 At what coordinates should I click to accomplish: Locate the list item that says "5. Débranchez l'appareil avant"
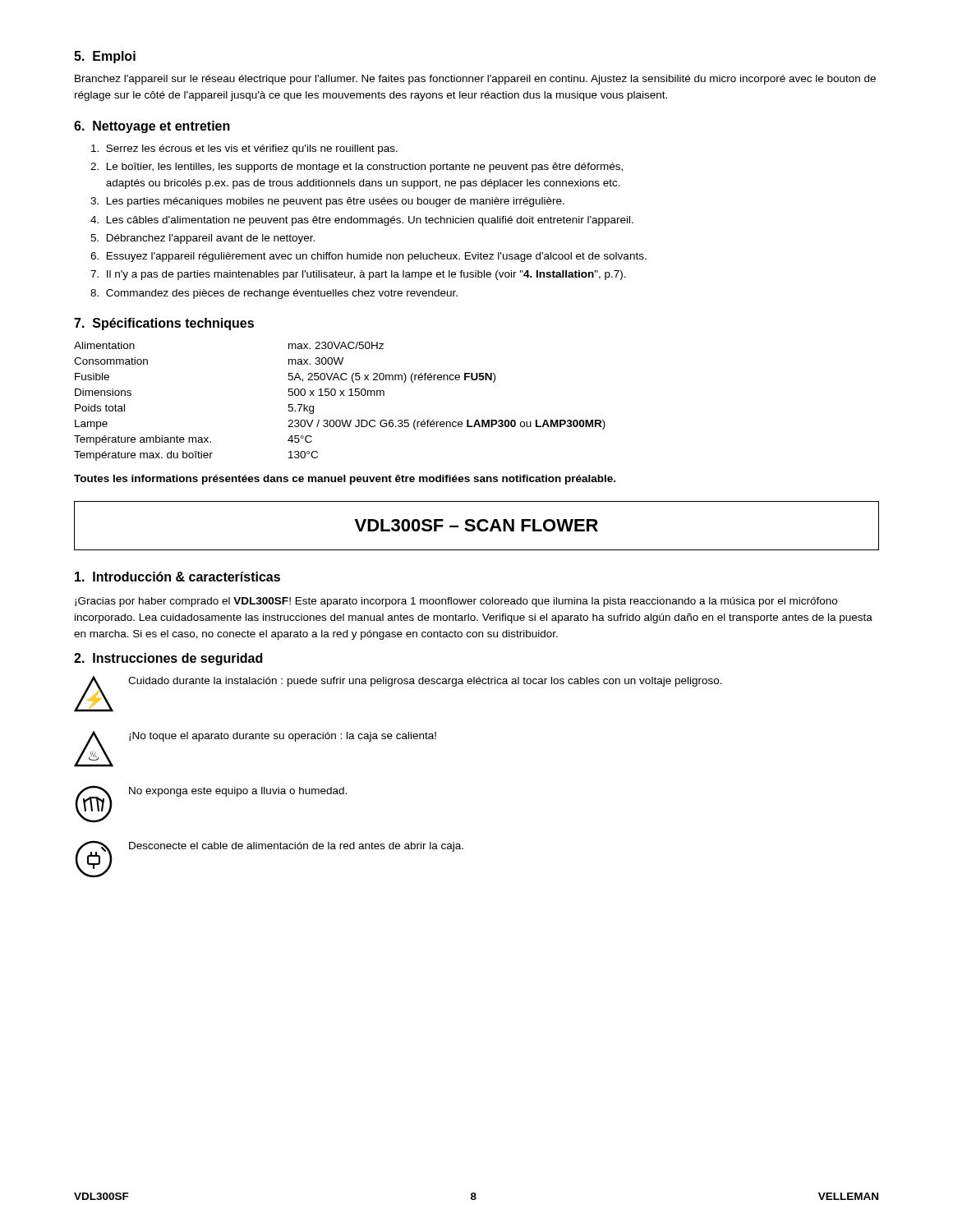click(203, 238)
